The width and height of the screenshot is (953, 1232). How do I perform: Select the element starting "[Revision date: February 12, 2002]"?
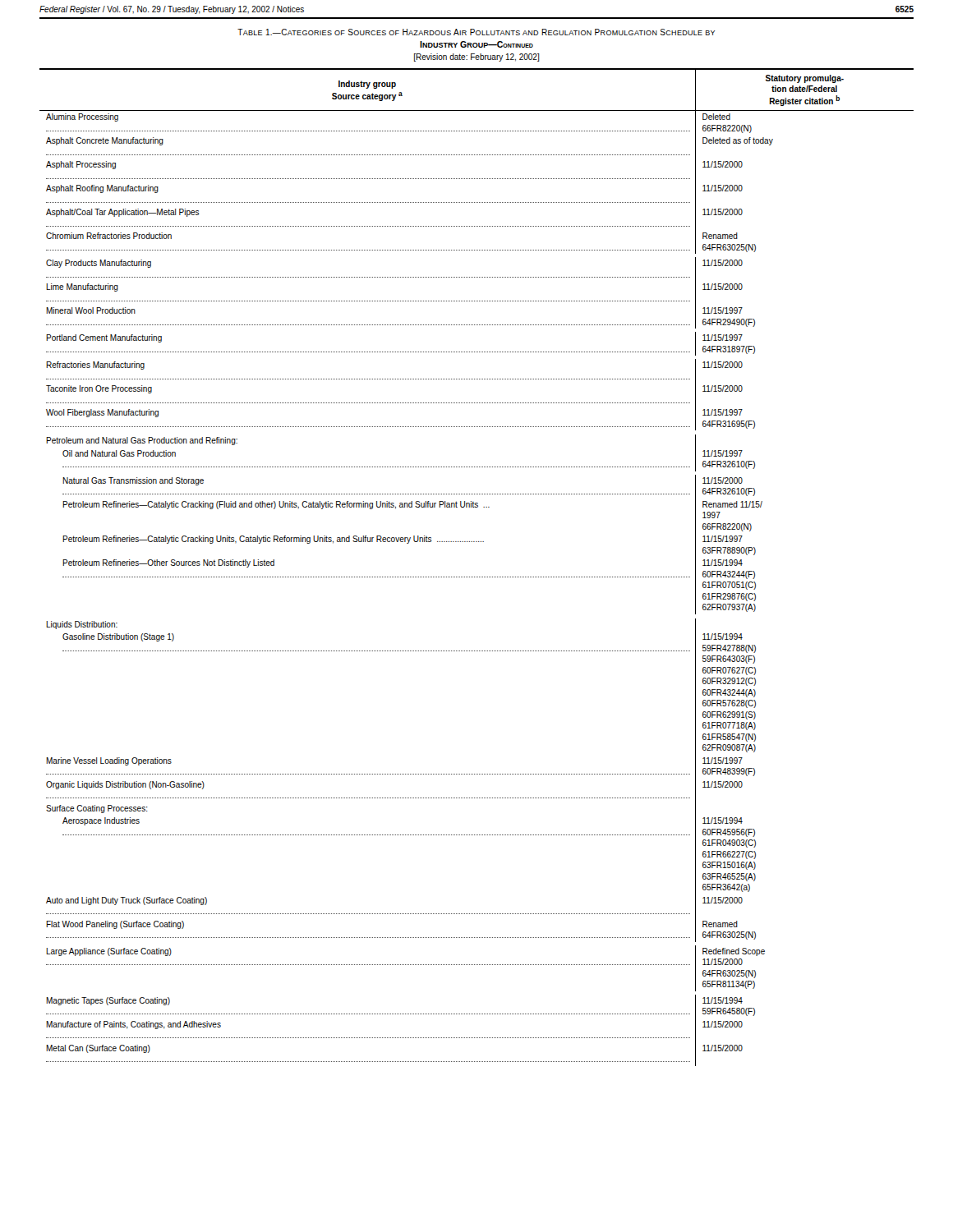point(476,57)
